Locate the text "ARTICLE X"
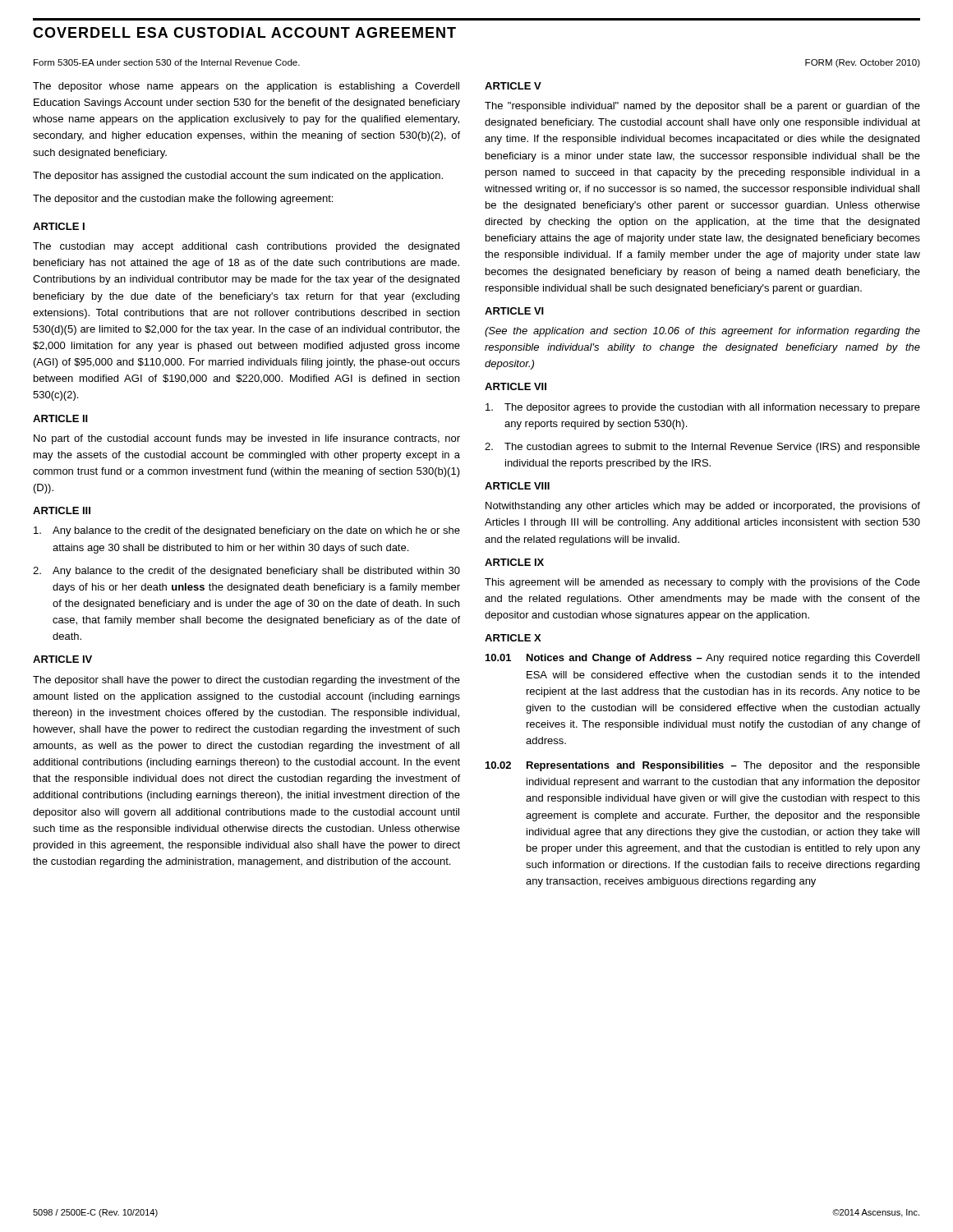The image size is (953, 1232). (x=513, y=638)
